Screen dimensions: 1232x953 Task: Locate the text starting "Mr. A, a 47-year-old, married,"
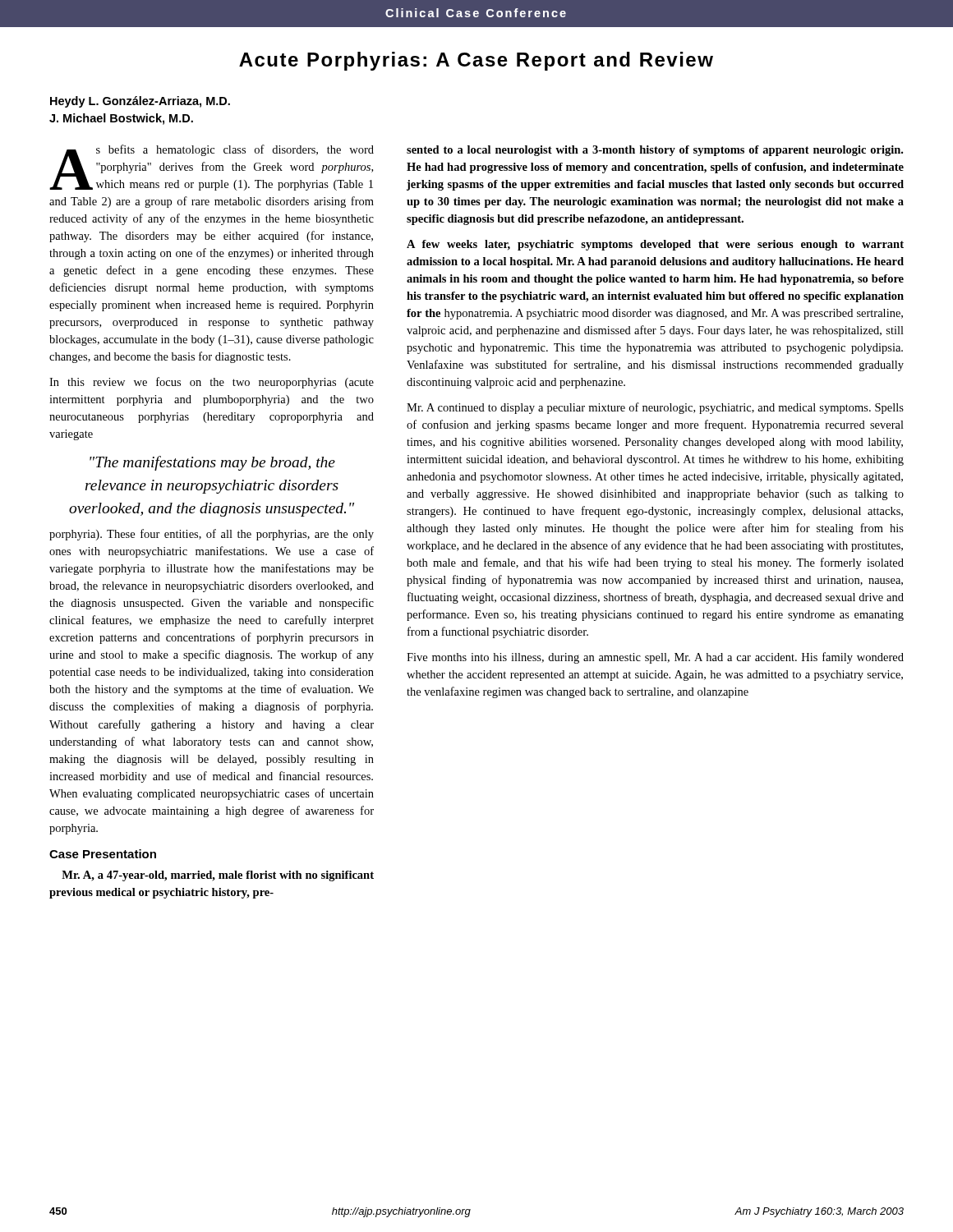212,883
